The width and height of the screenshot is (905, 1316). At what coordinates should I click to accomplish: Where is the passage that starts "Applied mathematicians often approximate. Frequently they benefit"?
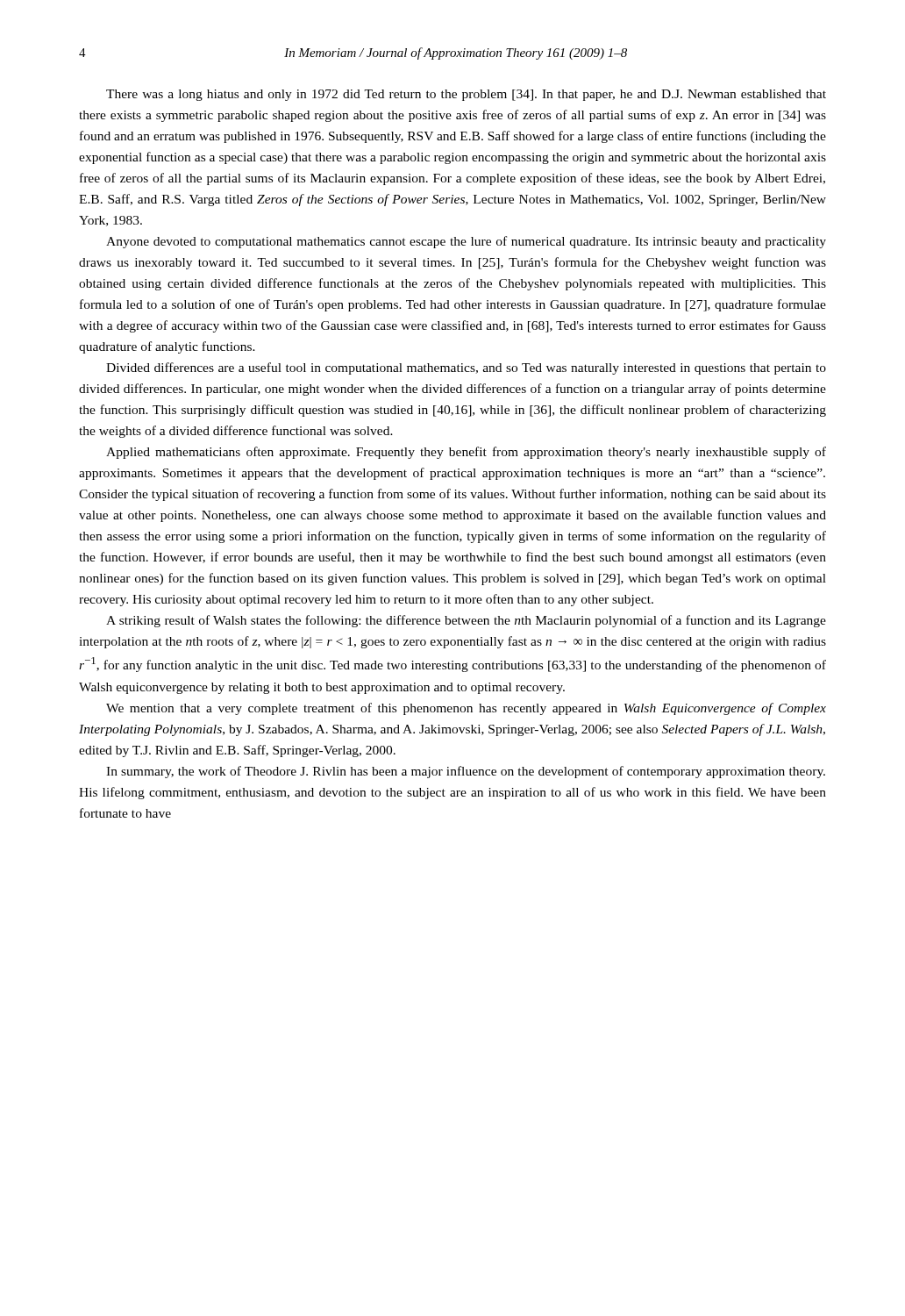click(452, 526)
